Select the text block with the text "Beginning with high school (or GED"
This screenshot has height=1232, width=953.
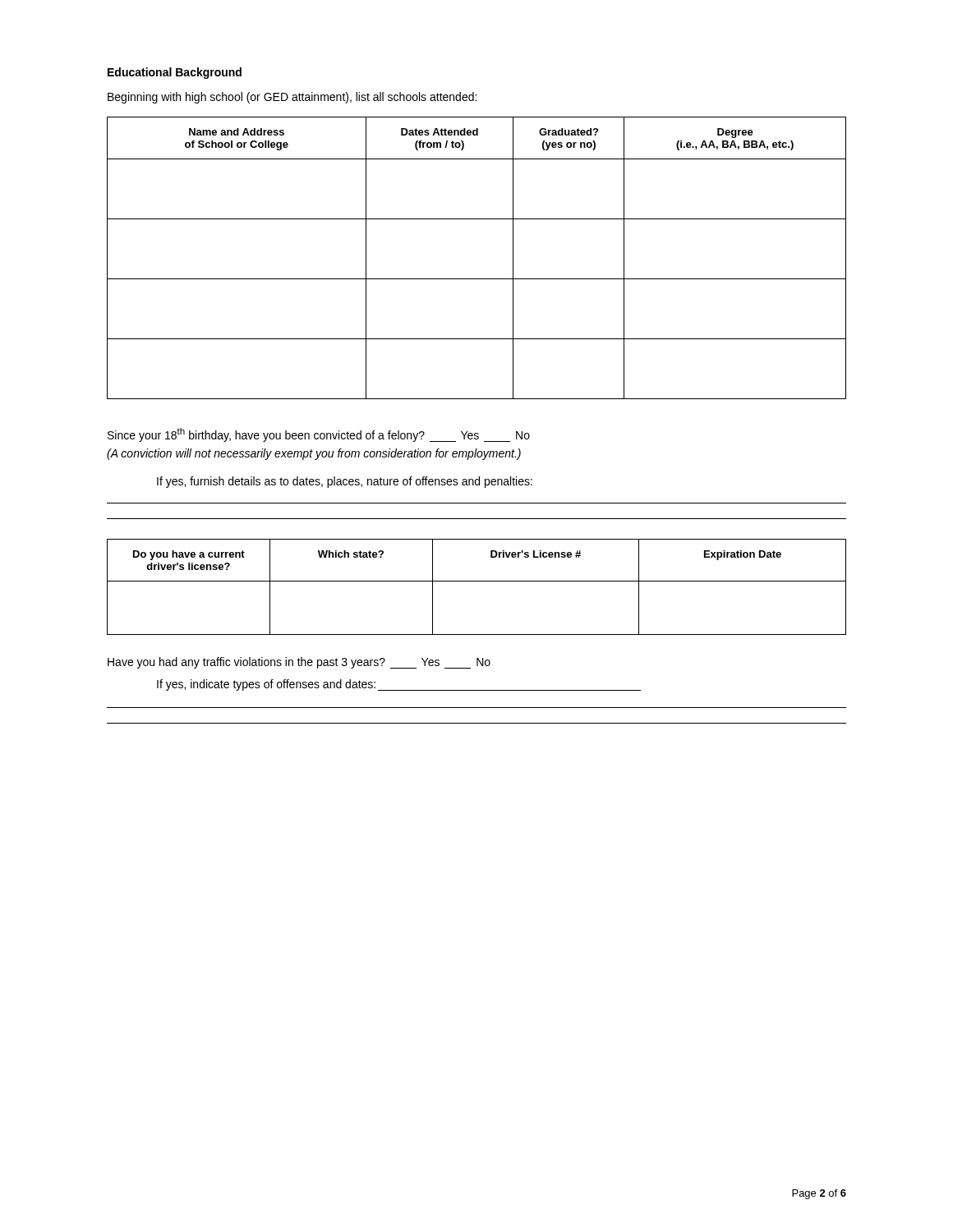(x=292, y=97)
